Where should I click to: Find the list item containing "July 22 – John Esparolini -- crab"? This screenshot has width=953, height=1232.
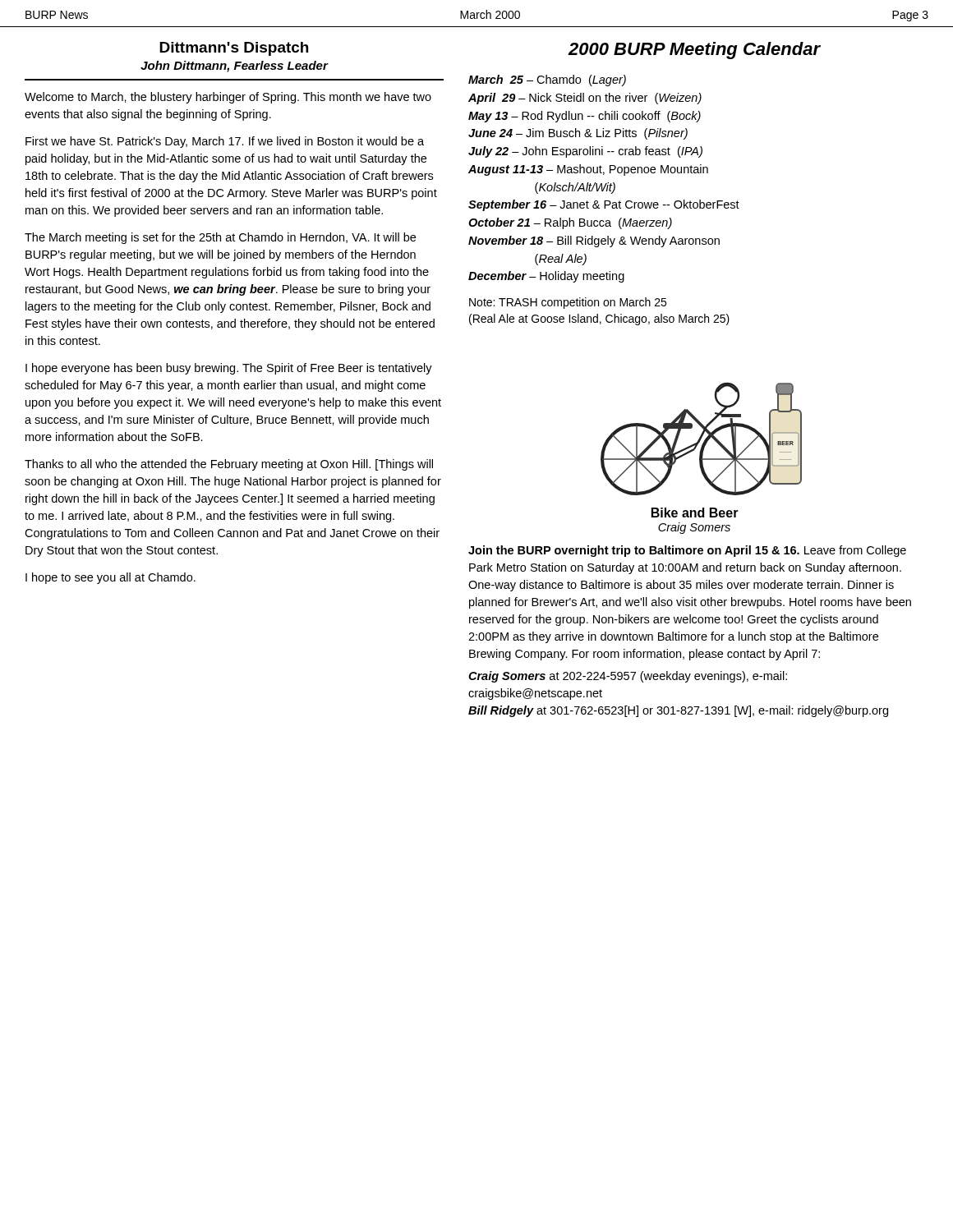pos(586,151)
